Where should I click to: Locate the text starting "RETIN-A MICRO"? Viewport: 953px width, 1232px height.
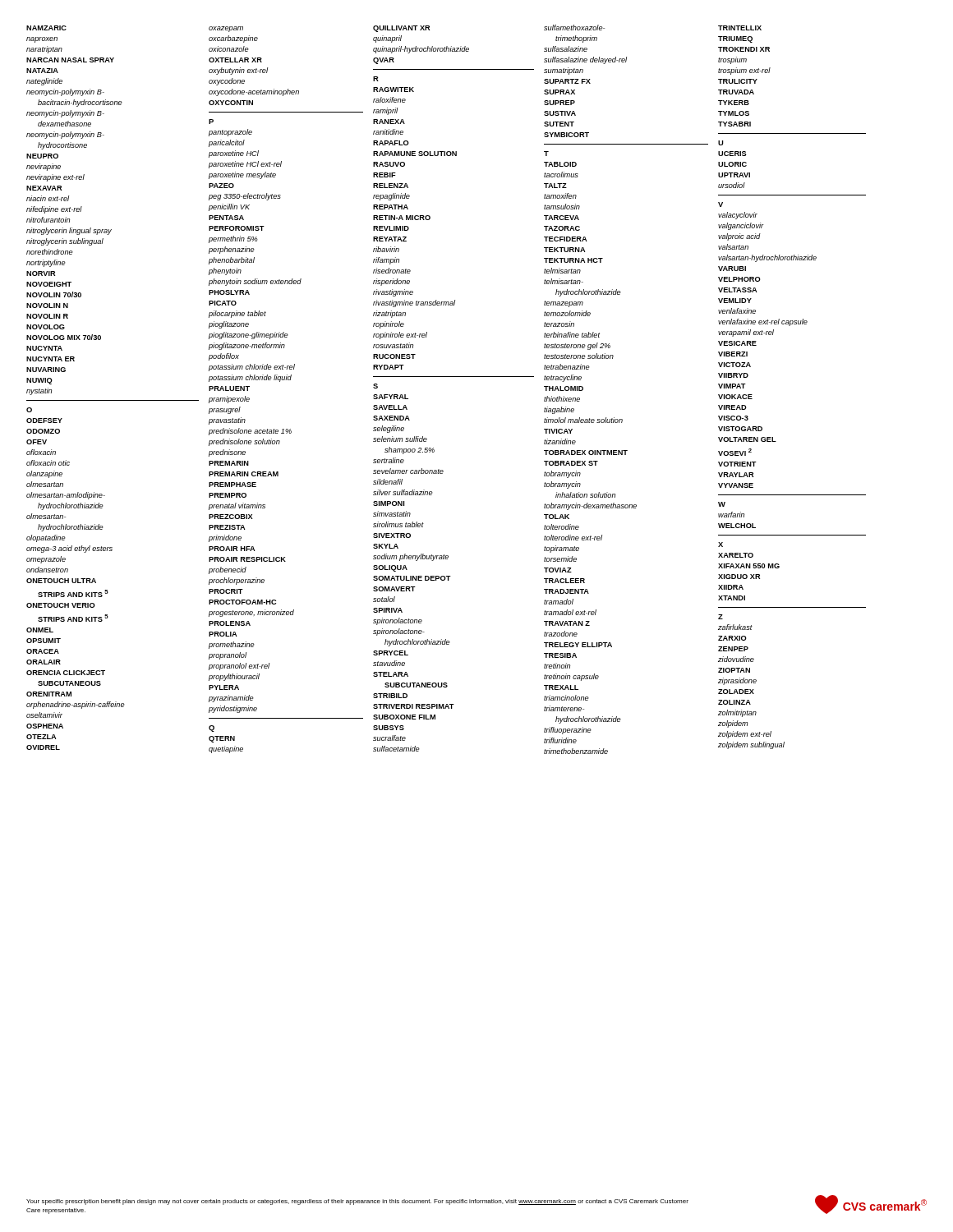tap(402, 218)
